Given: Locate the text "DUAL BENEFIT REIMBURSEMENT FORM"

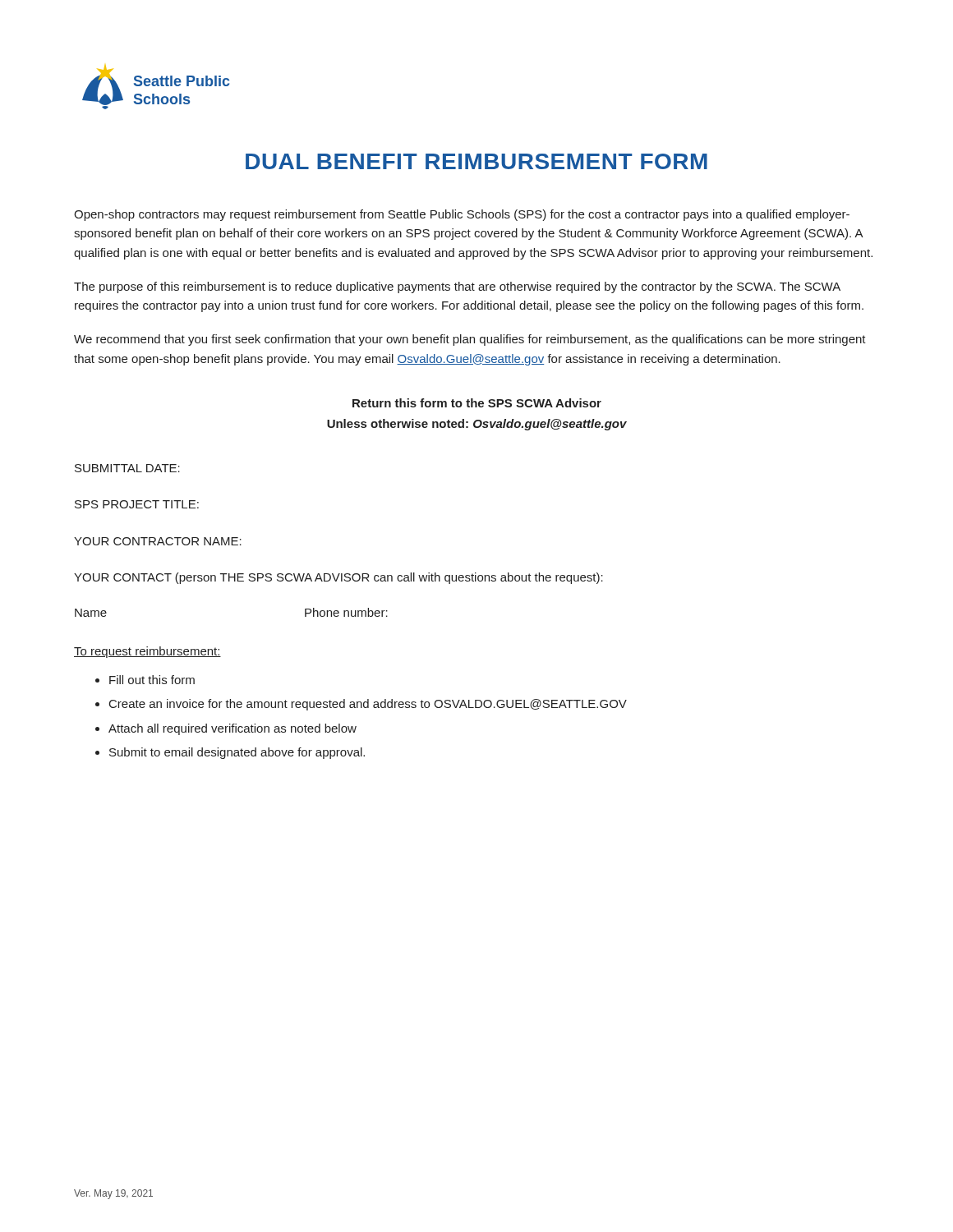Looking at the screenshot, I should [x=476, y=162].
